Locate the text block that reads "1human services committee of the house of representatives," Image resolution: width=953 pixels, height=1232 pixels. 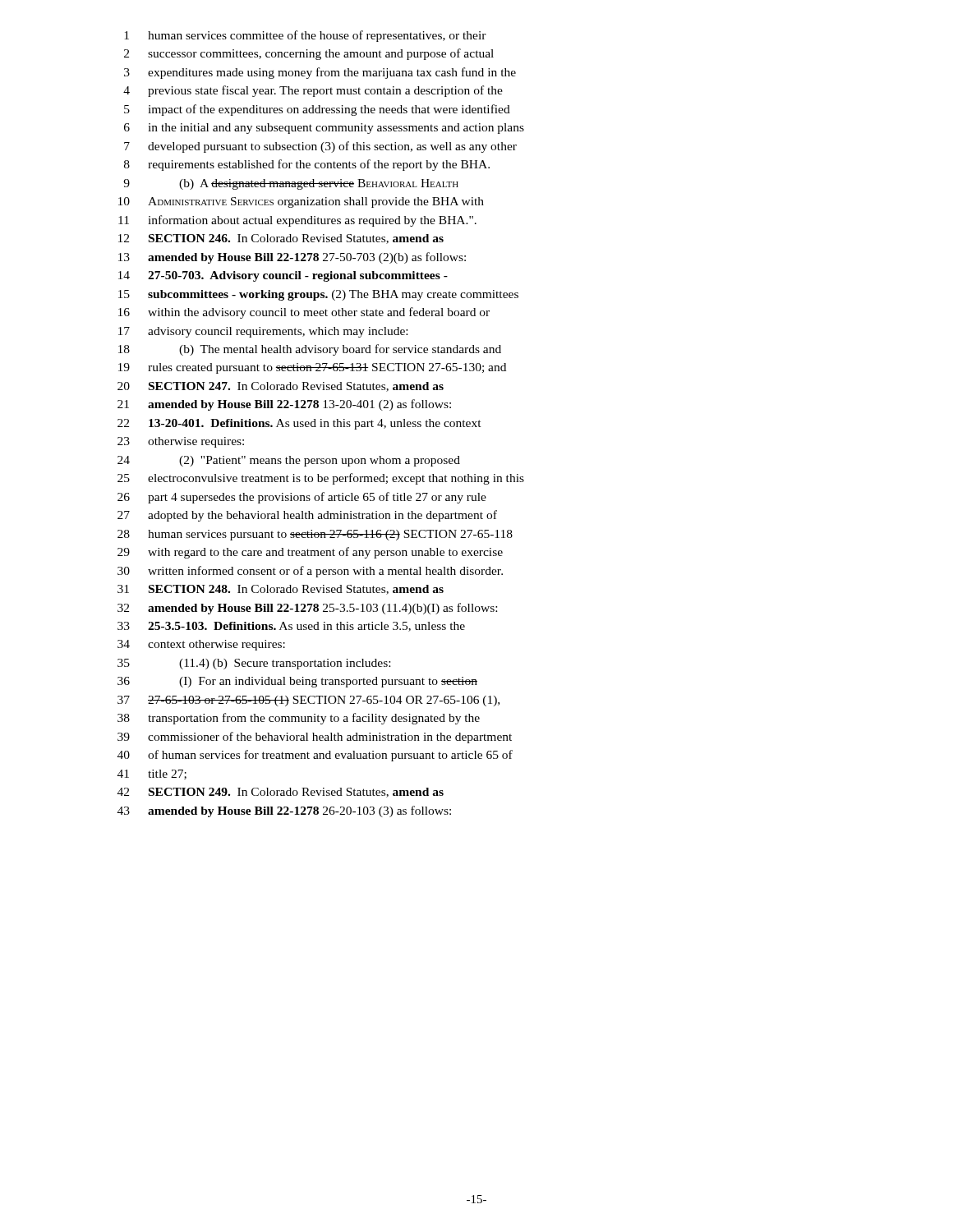[x=485, y=100]
